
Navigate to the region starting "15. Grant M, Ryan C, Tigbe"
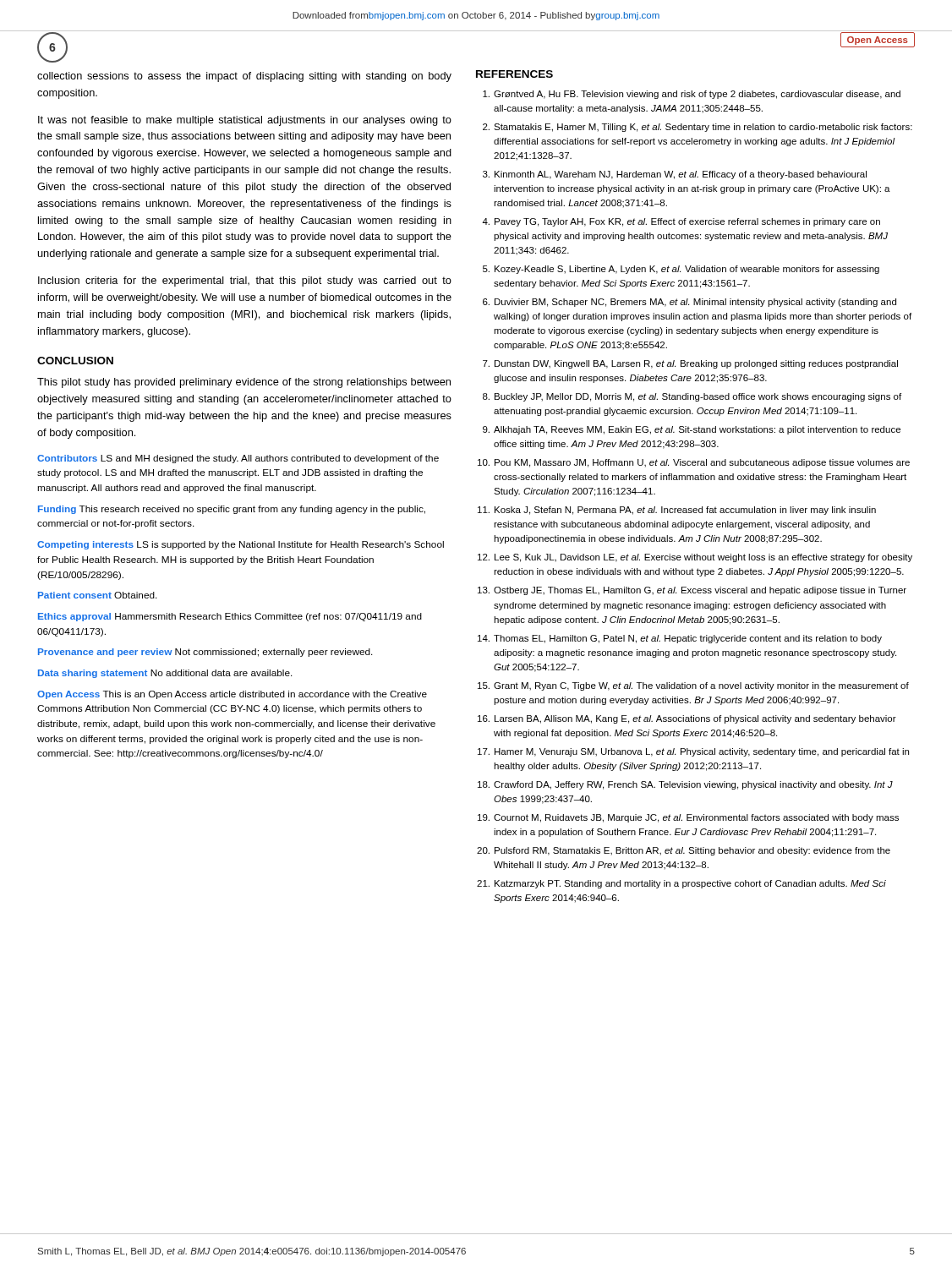pos(695,693)
